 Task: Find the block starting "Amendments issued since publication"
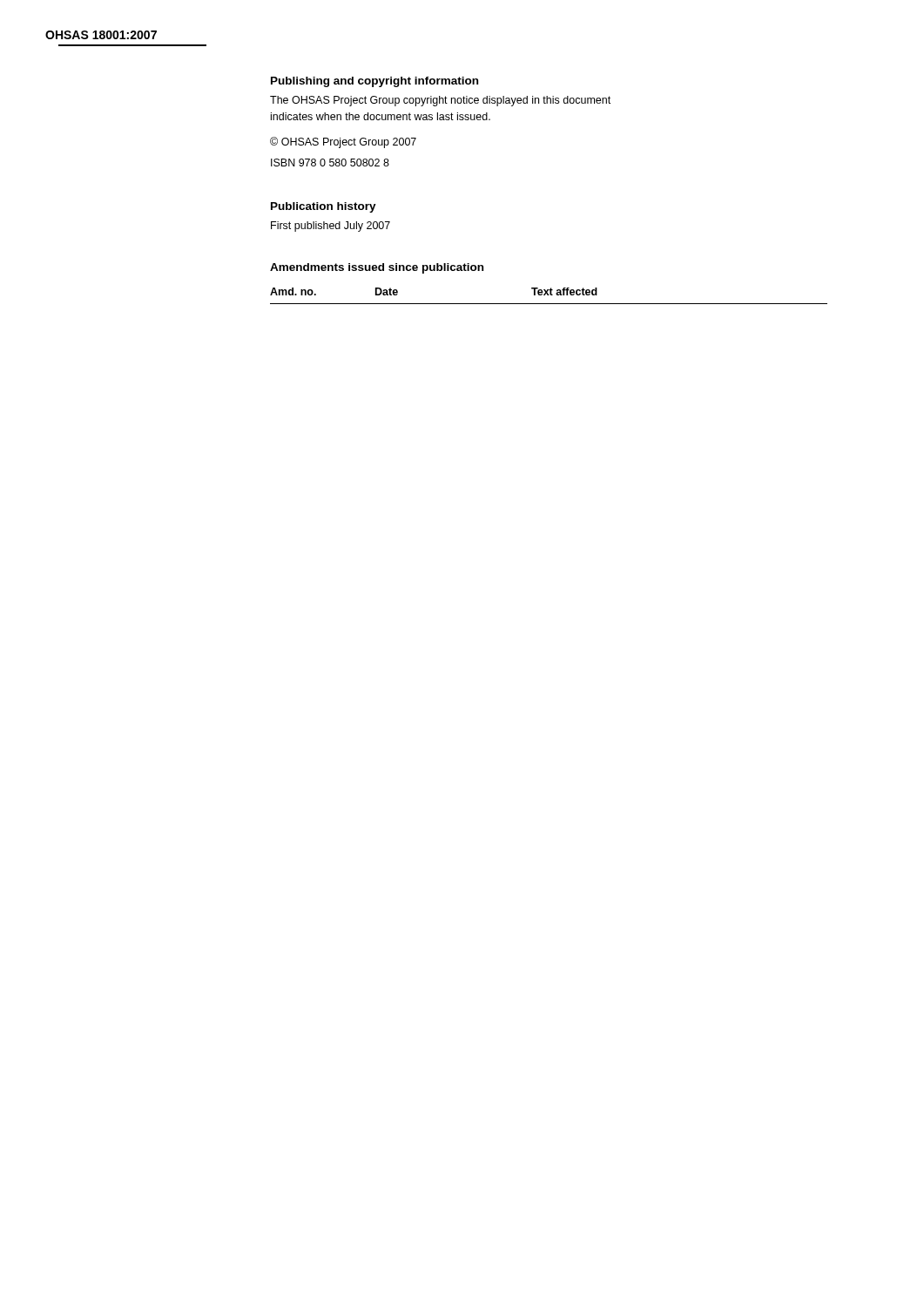click(377, 268)
